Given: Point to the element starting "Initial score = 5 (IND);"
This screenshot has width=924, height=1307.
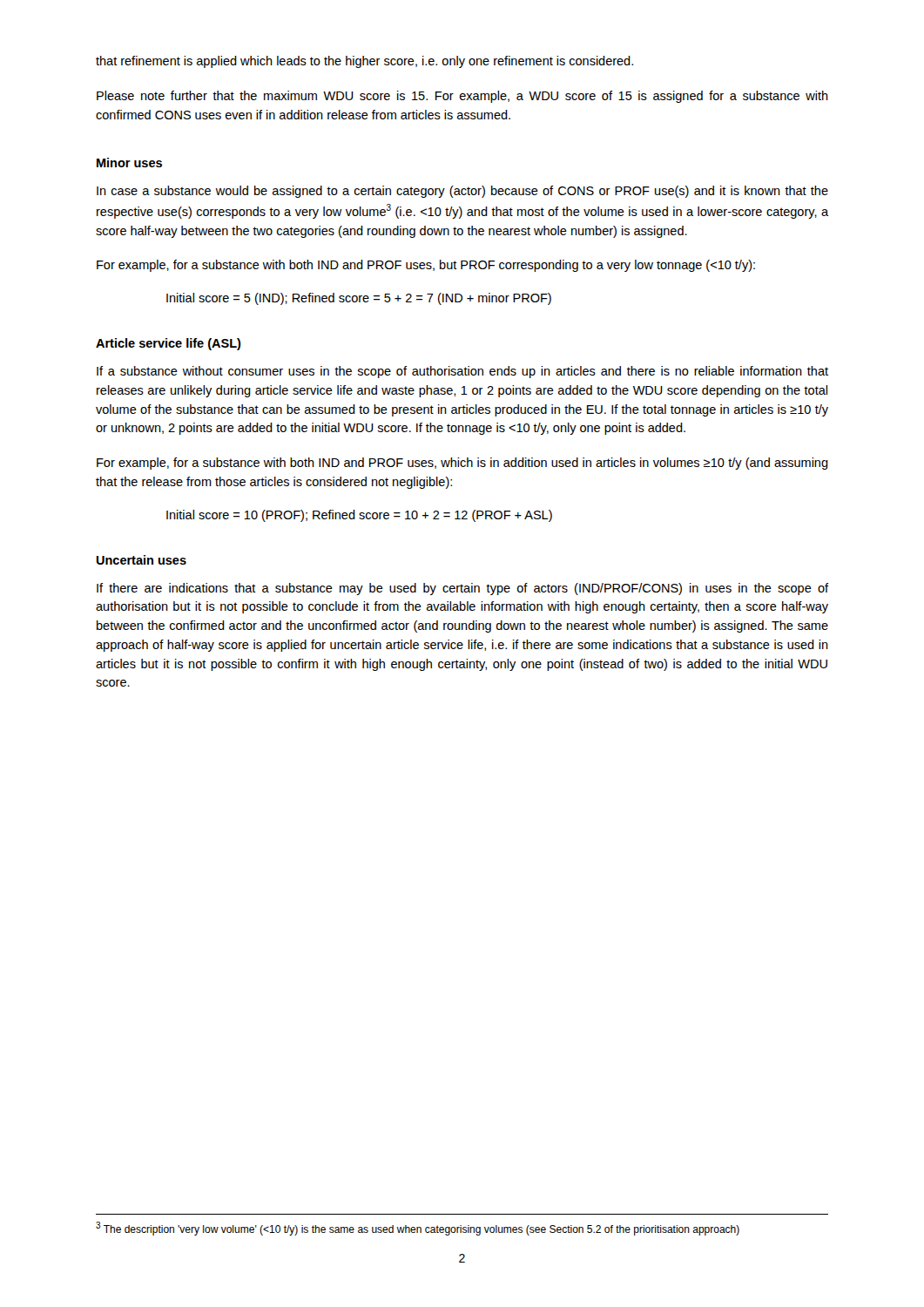Looking at the screenshot, I should (359, 298).
